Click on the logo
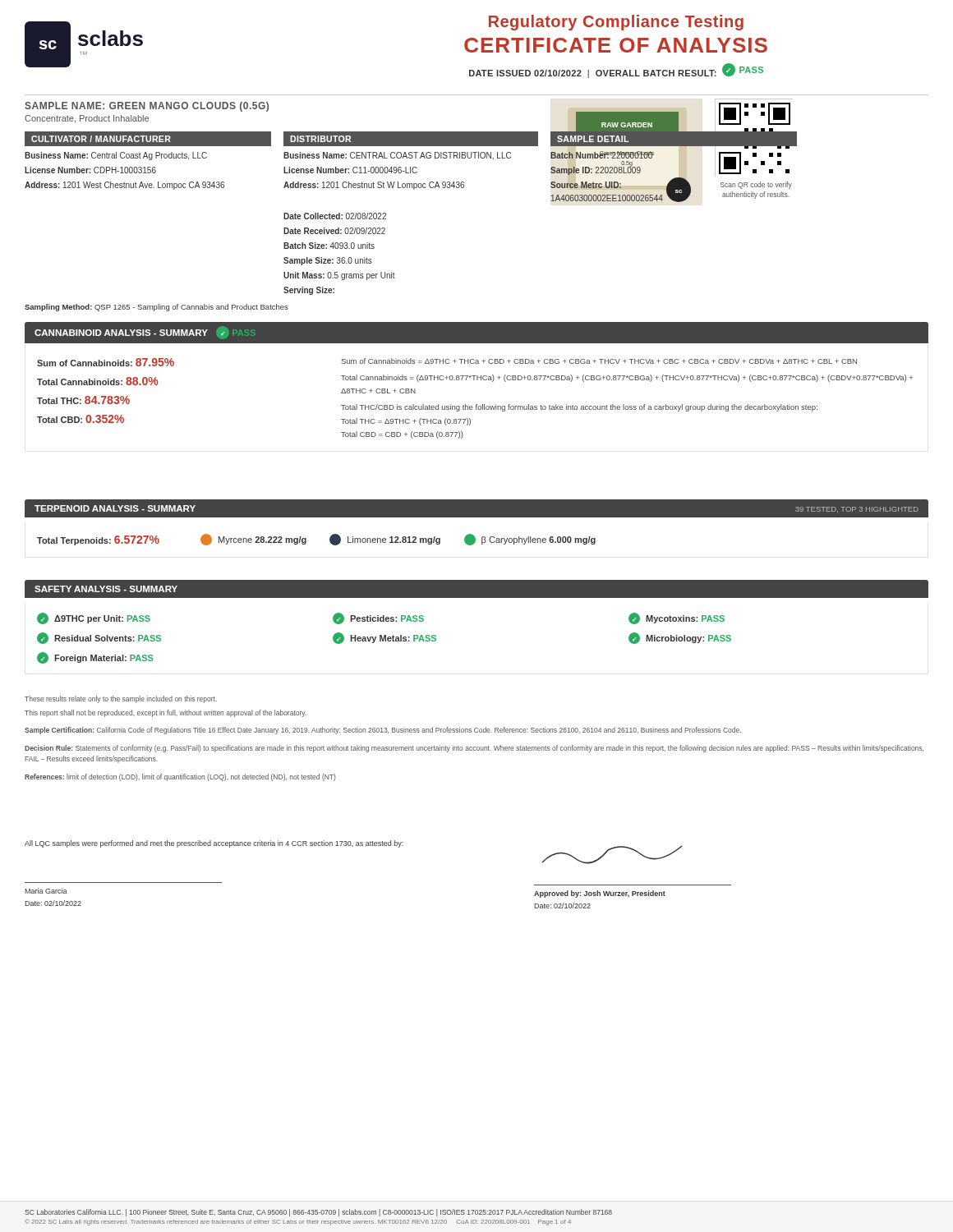Image resolution: width=953 pixels, height=1232 pixels. [x=92, y=44]
